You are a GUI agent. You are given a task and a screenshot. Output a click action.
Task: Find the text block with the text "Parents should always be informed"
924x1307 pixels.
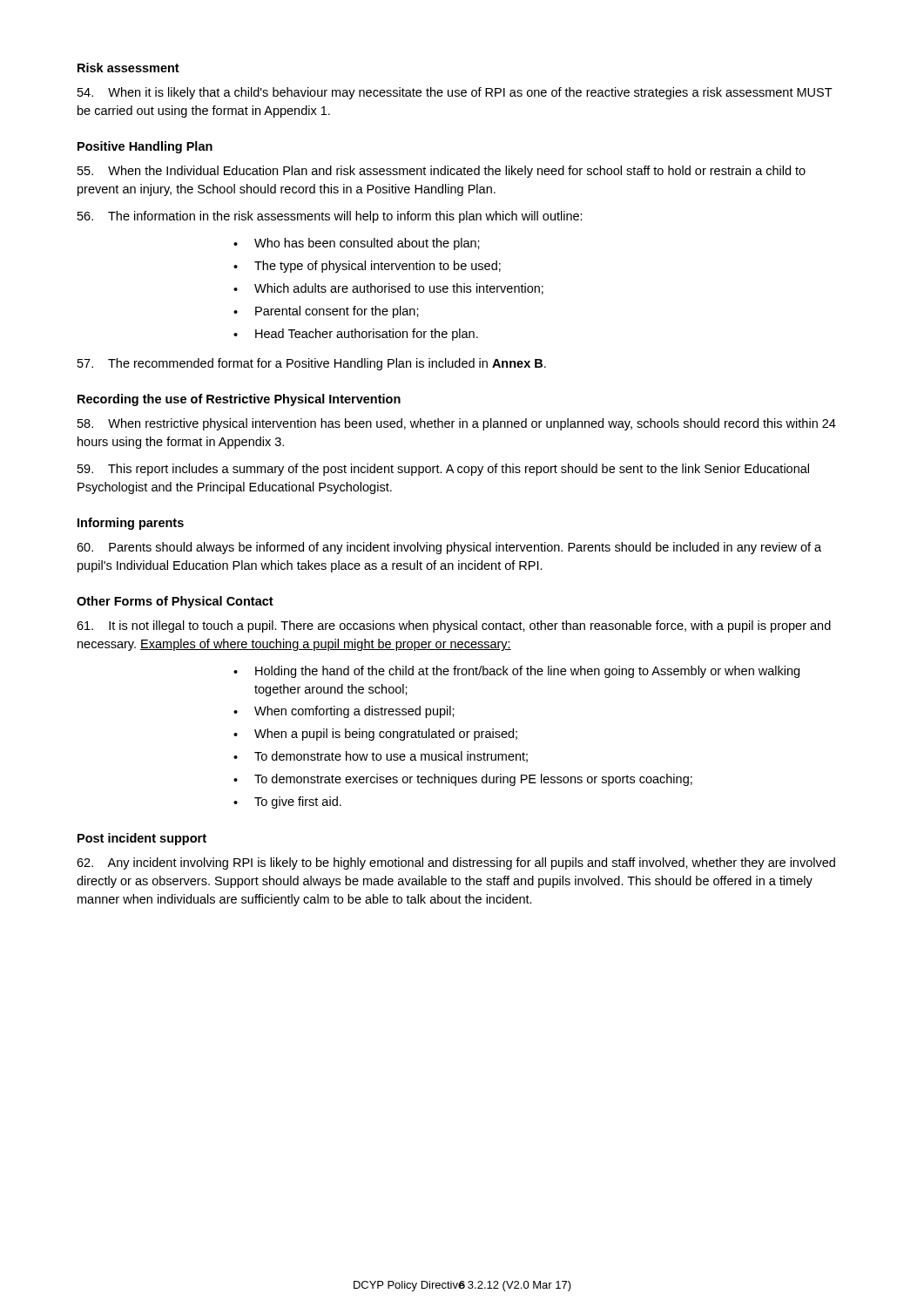click(x=449, y=557)
